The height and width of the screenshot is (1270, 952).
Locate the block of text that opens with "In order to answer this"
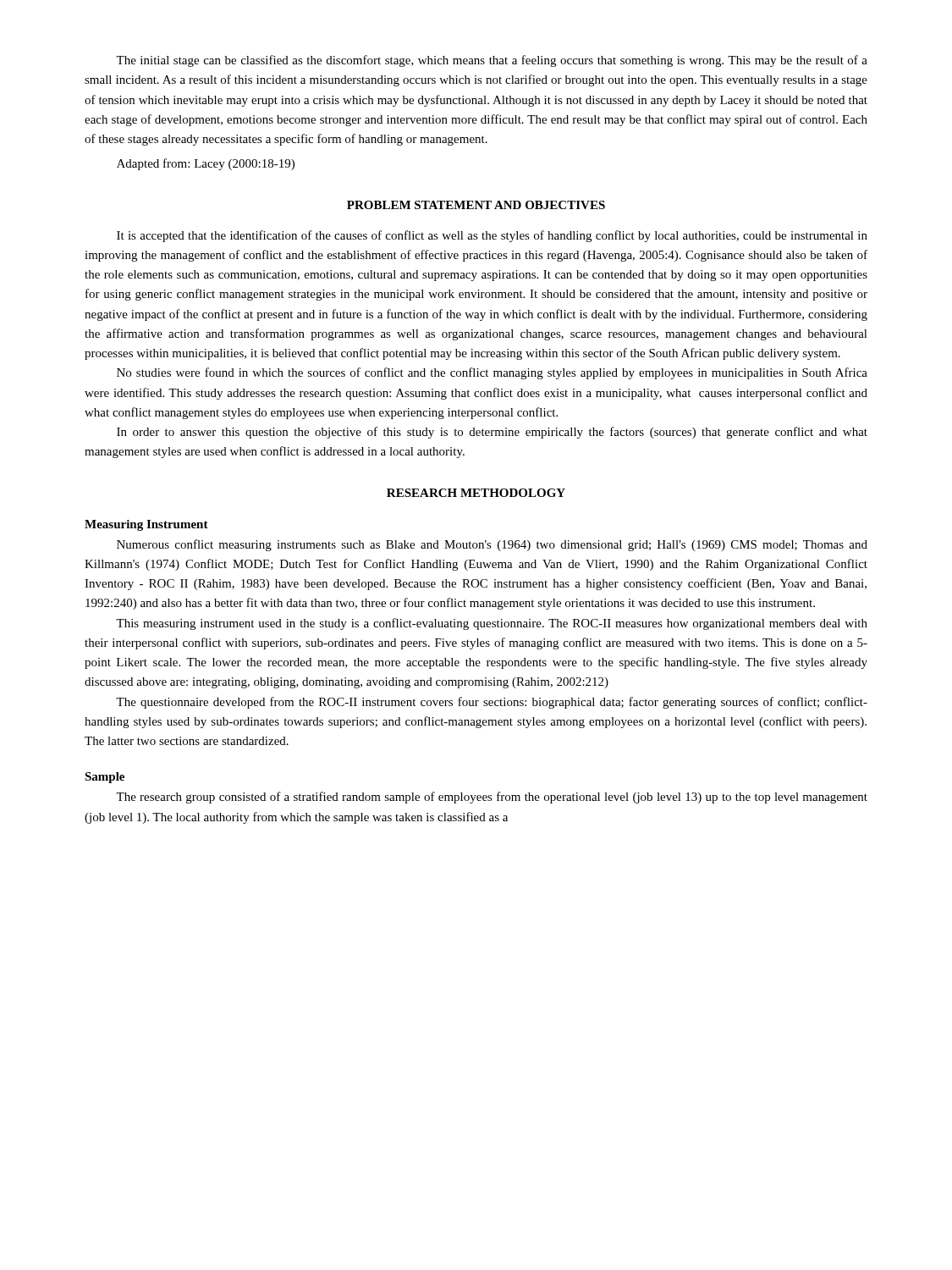tap(476, 442)
